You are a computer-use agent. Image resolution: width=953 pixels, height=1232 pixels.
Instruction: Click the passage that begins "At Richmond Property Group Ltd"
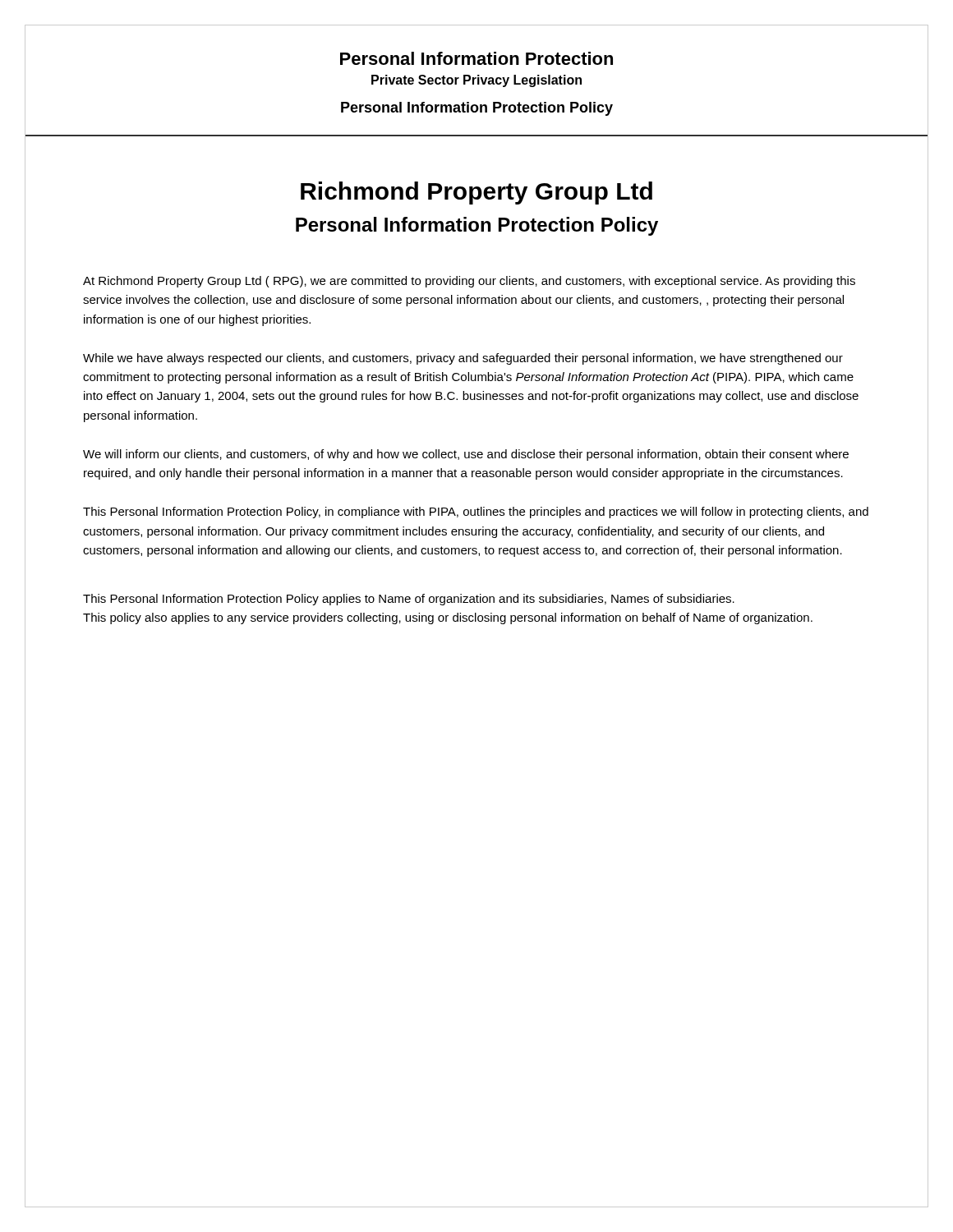pos(469,300)
